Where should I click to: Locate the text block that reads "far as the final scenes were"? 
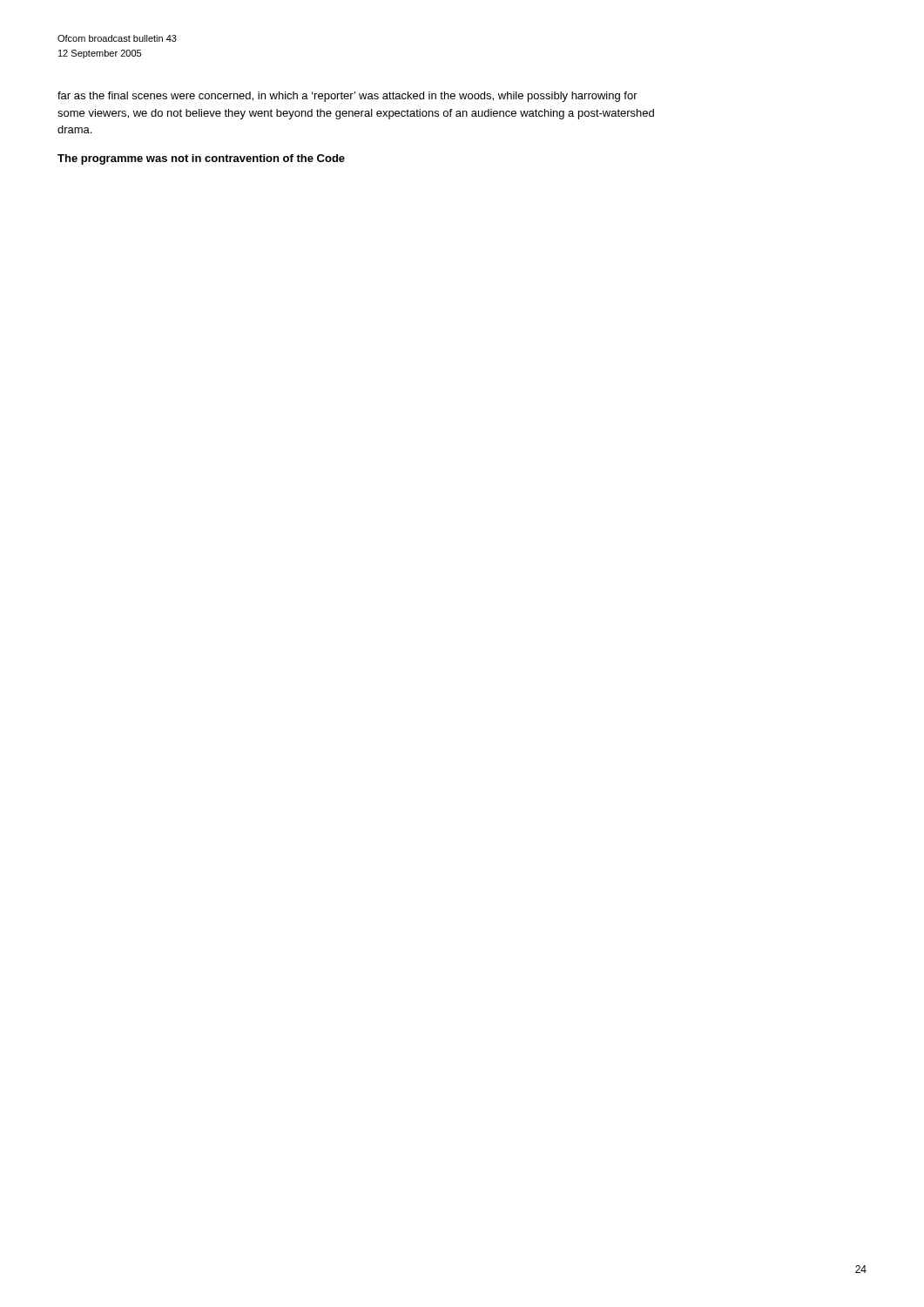[356, 112]
